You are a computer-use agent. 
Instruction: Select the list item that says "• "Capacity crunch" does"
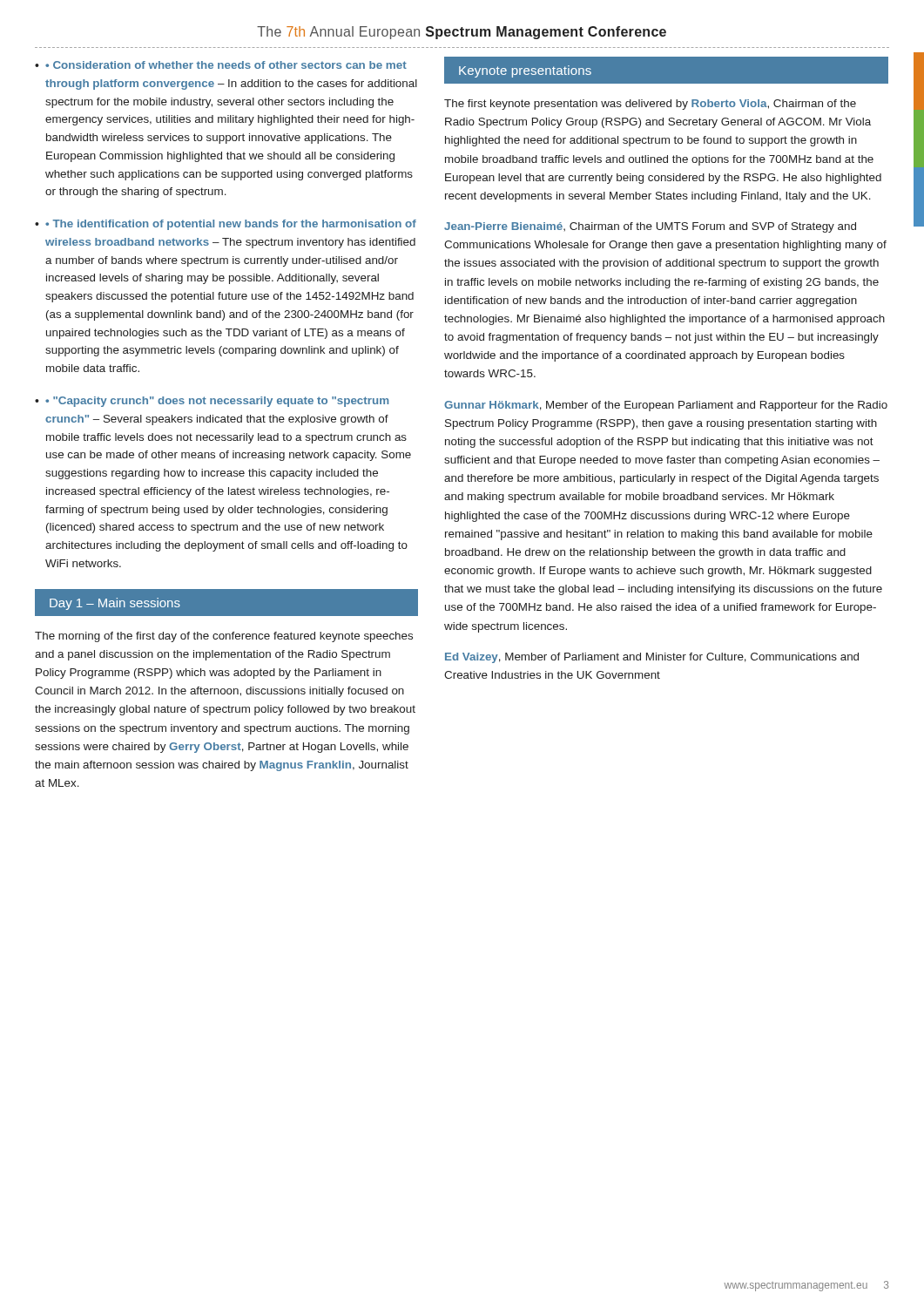pyautogui.click(x=228, y=482)
